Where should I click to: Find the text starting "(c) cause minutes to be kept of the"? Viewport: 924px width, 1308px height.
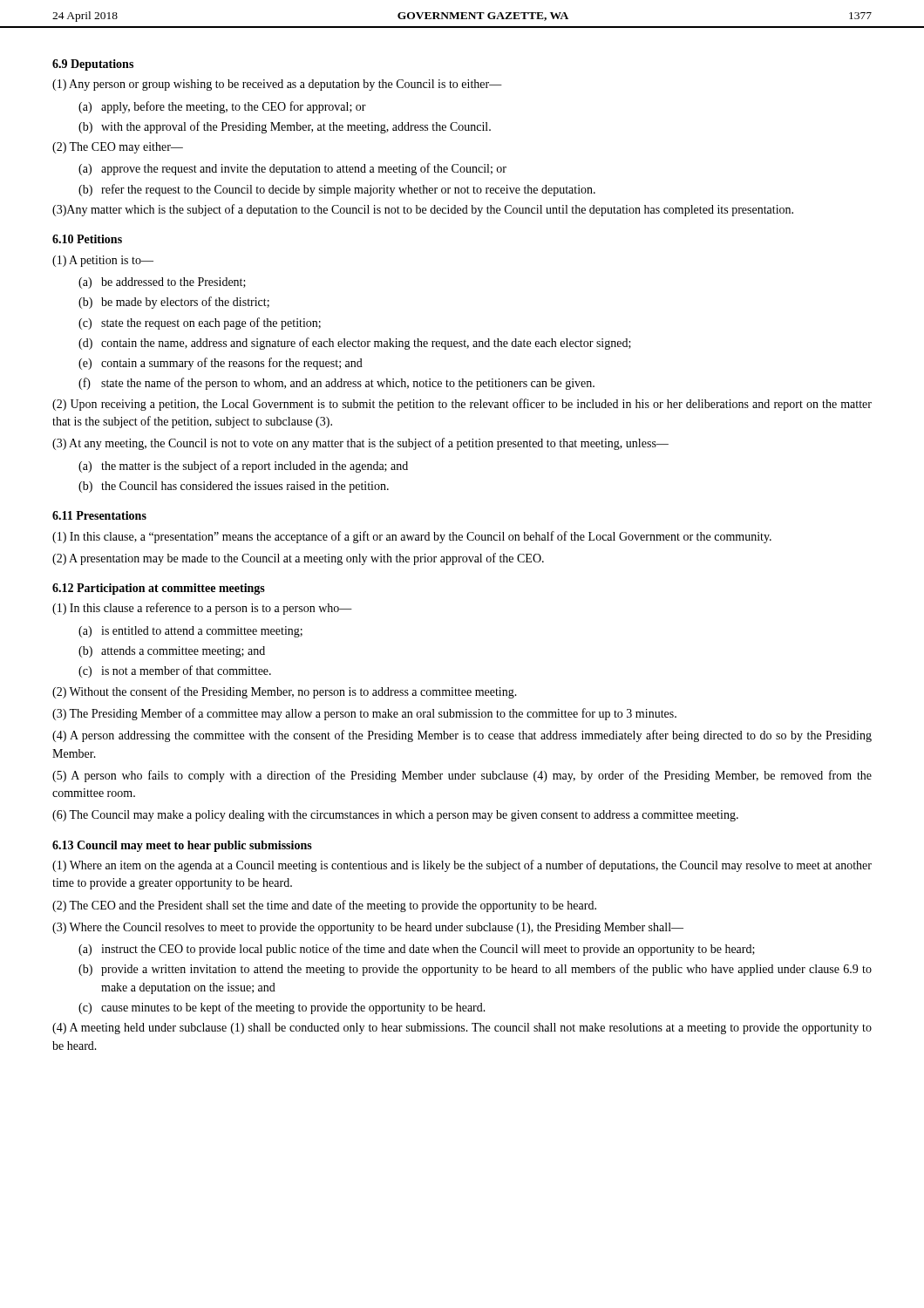475,1008
